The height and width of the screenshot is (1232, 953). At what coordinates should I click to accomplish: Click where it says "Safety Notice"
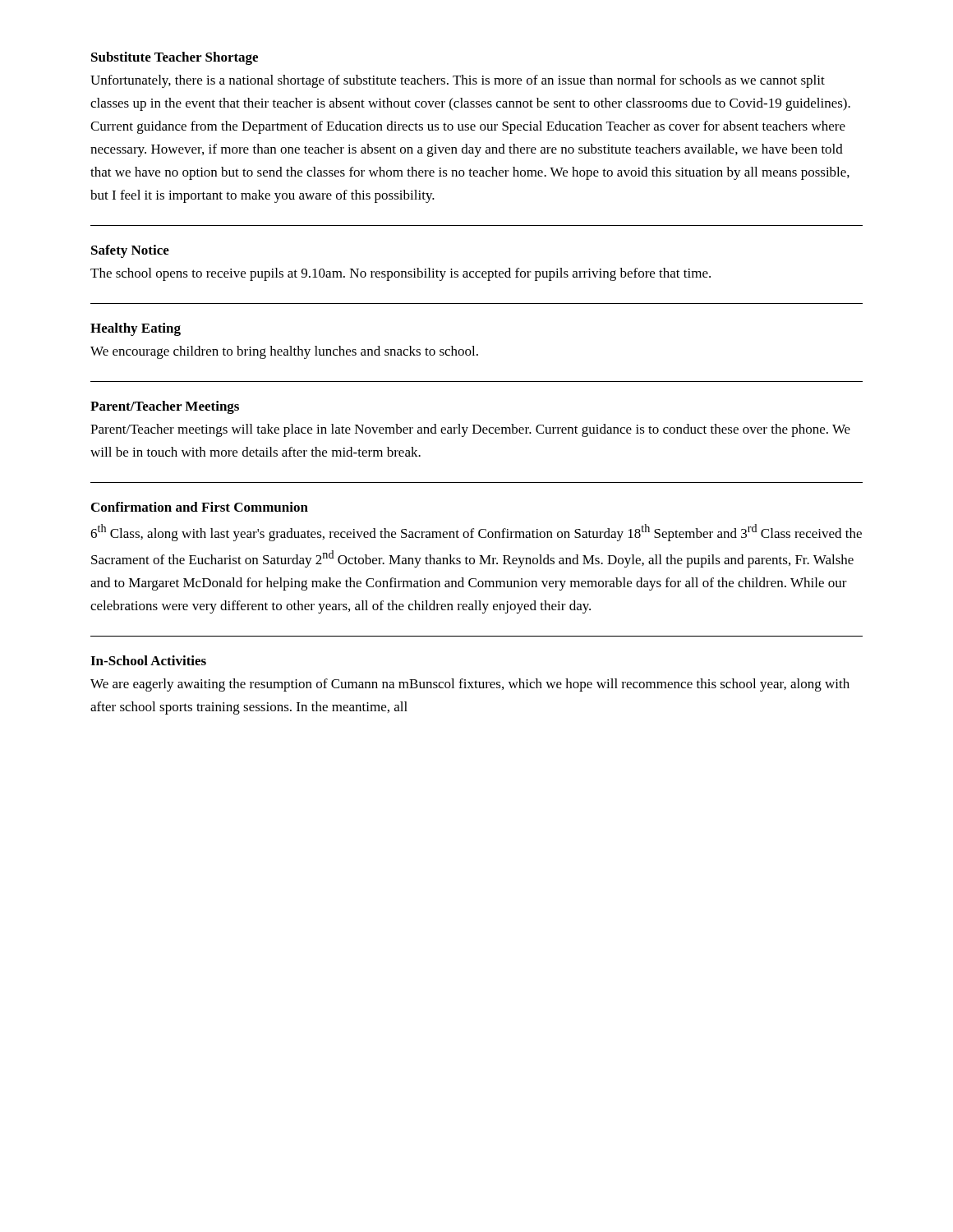130,250
